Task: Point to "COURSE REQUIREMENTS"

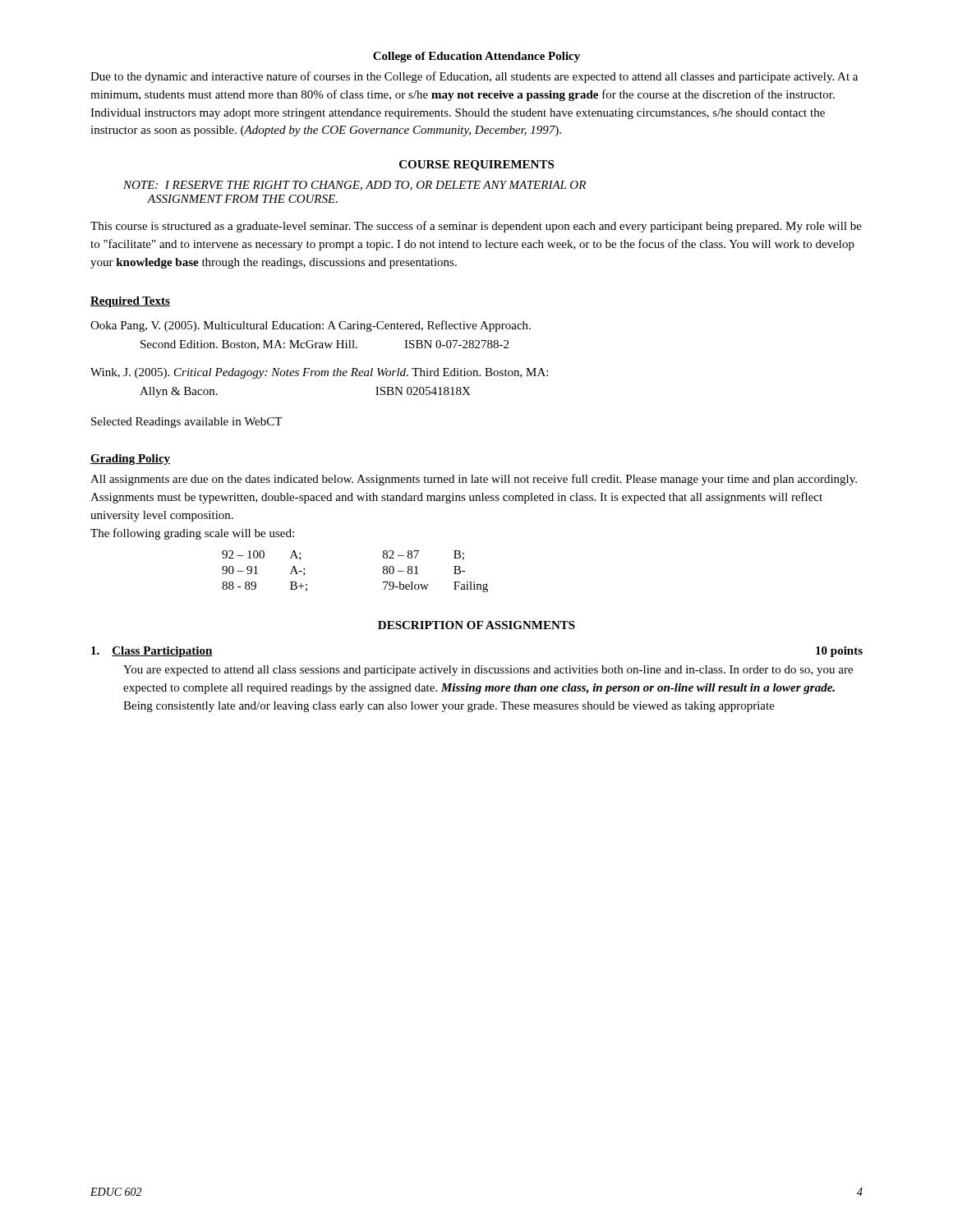Action: 476,164
